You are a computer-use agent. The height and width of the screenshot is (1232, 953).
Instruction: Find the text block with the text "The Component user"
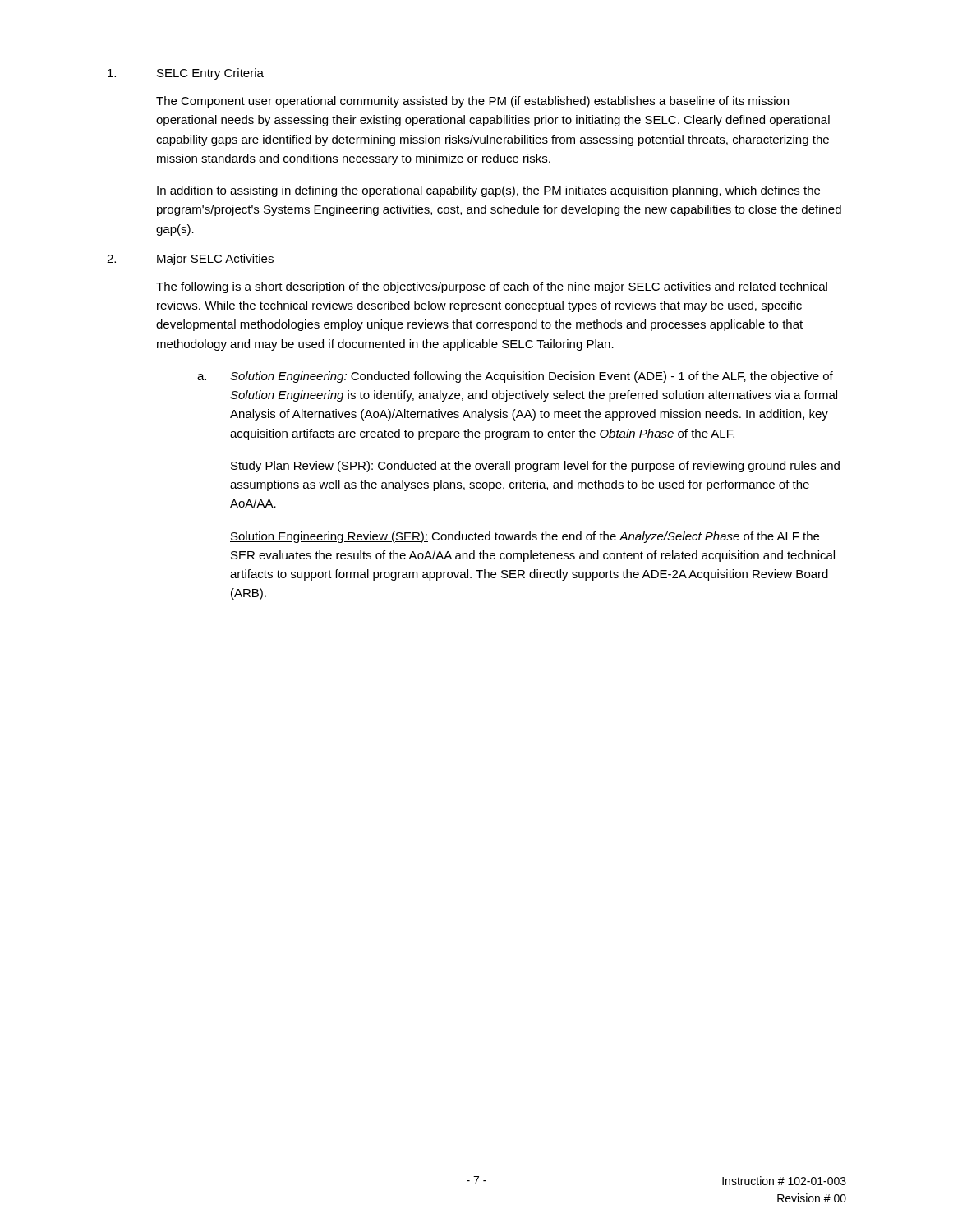point(493,129)
